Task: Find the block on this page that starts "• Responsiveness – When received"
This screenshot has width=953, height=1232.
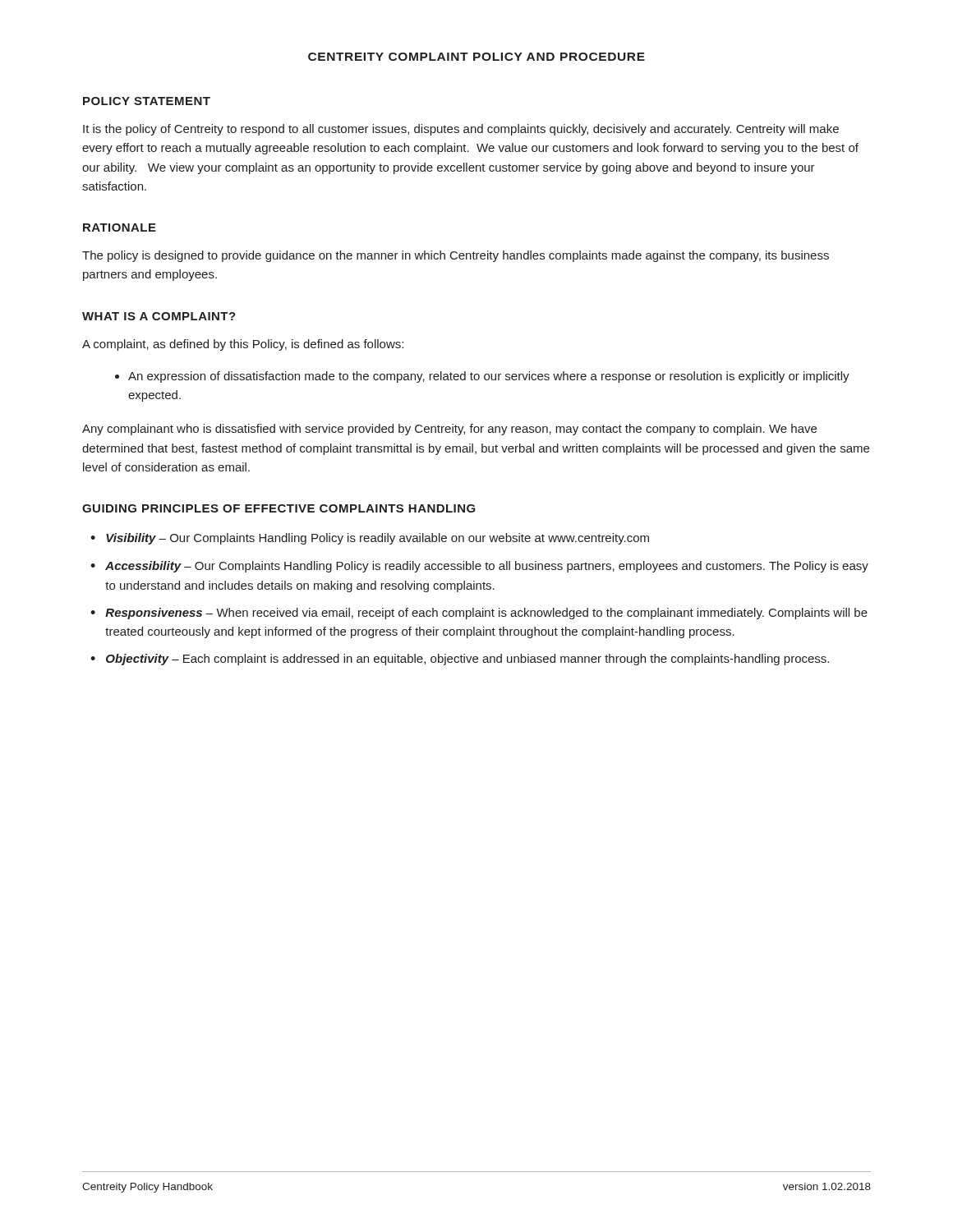Action: [481, 622]
